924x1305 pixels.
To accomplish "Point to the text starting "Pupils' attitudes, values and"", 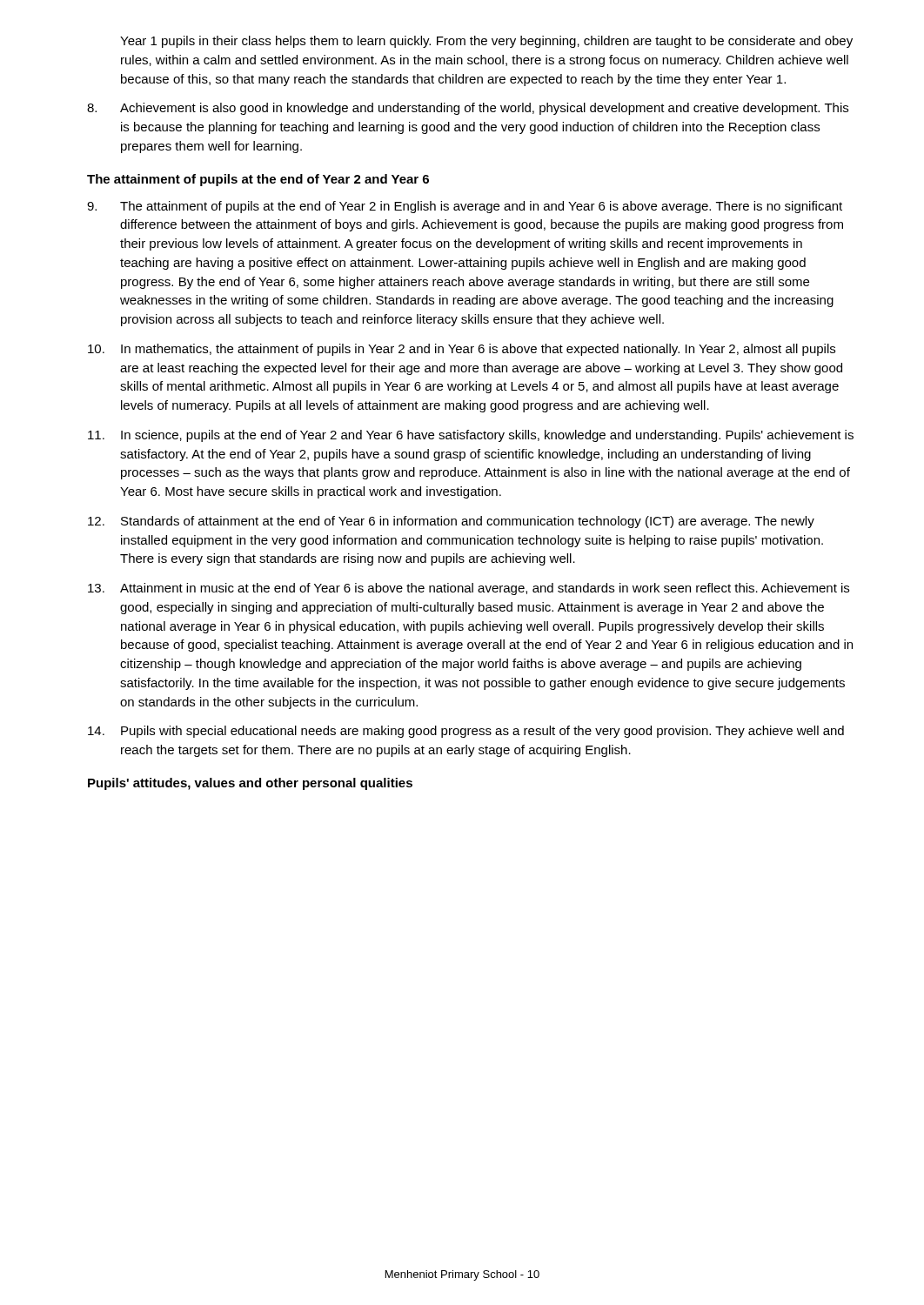I will [250, 782].
